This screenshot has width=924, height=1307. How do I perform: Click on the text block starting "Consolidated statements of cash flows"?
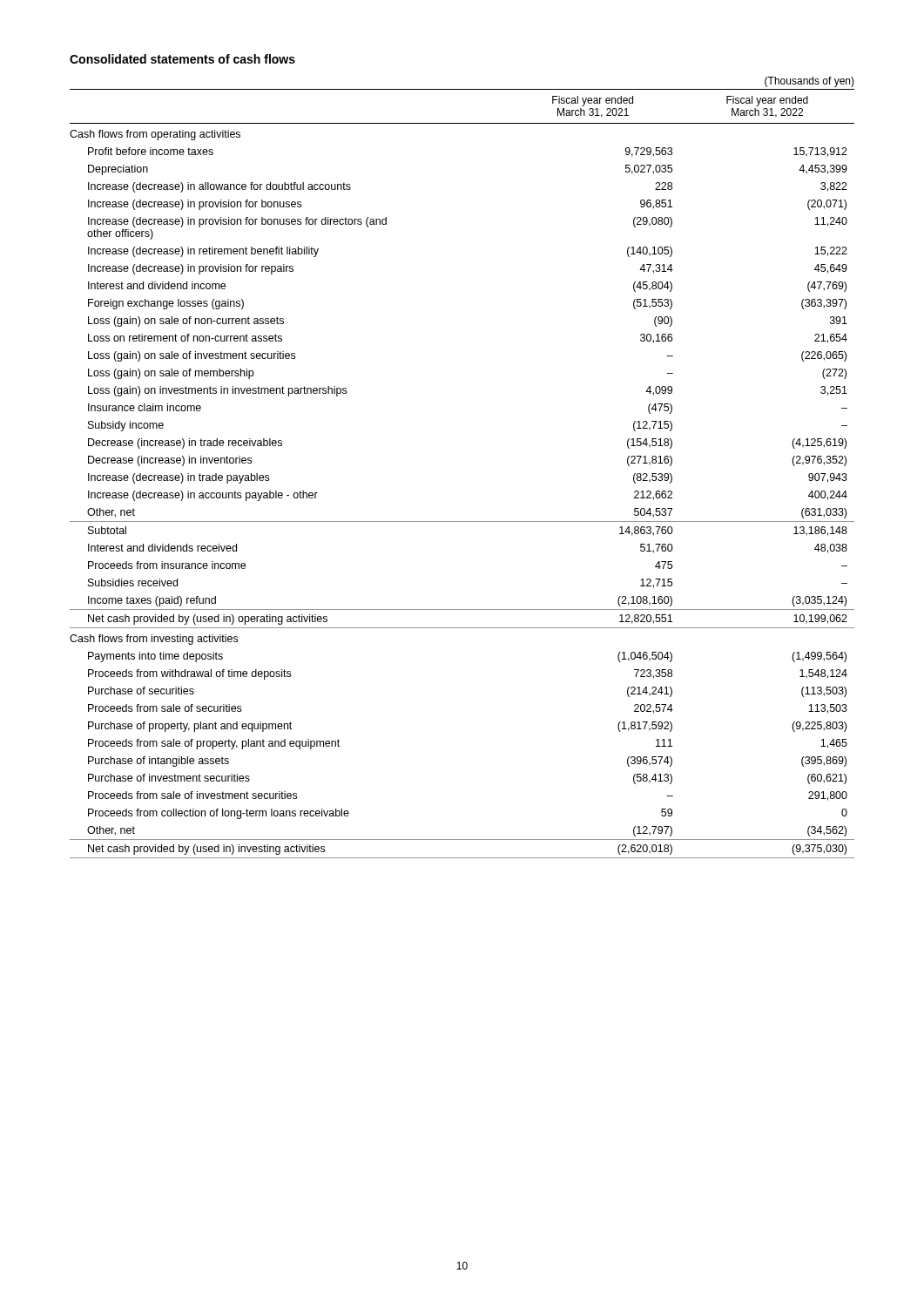coord(182,59)
